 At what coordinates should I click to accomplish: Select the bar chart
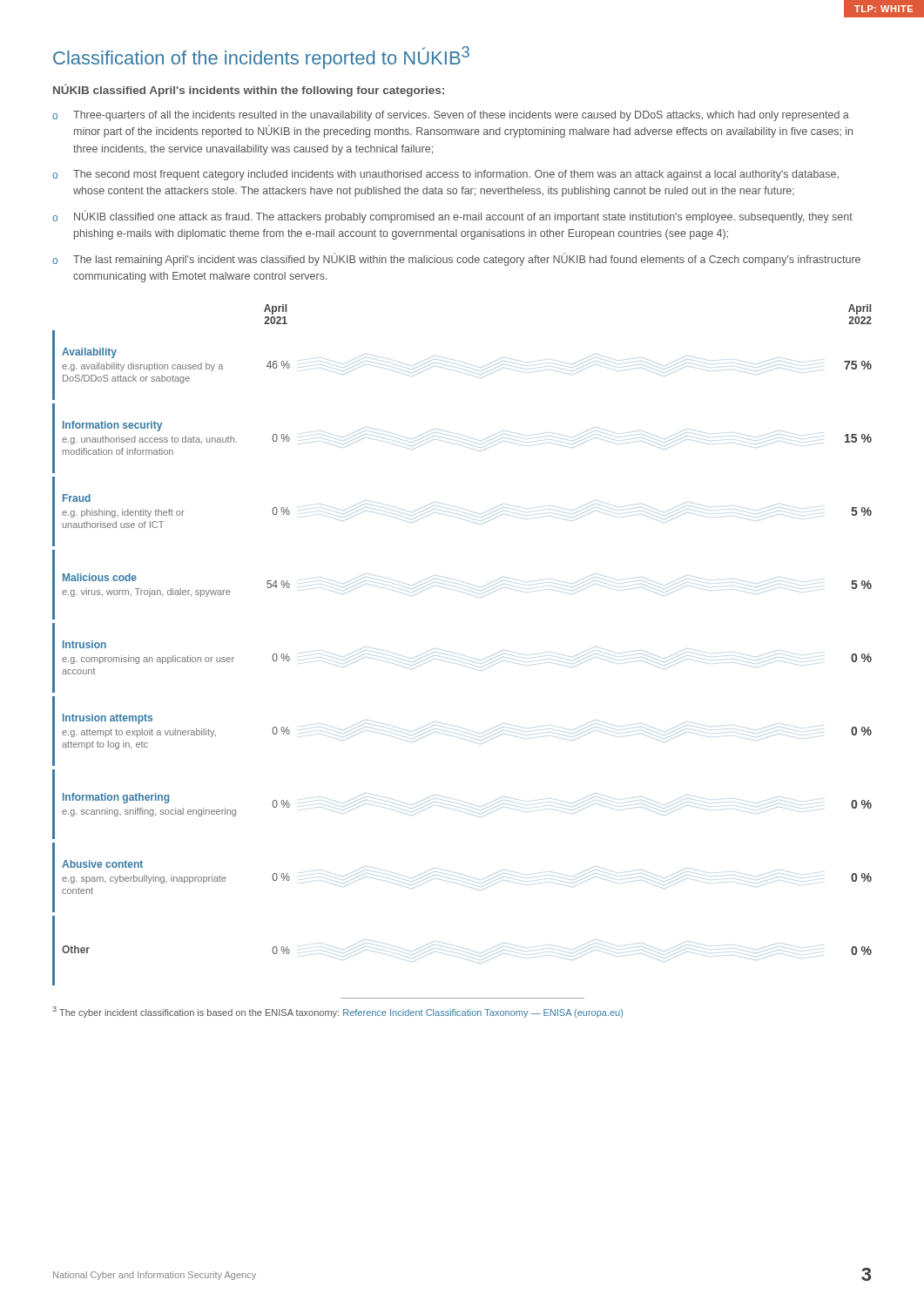pyautogui.click(x=462, y=644)
